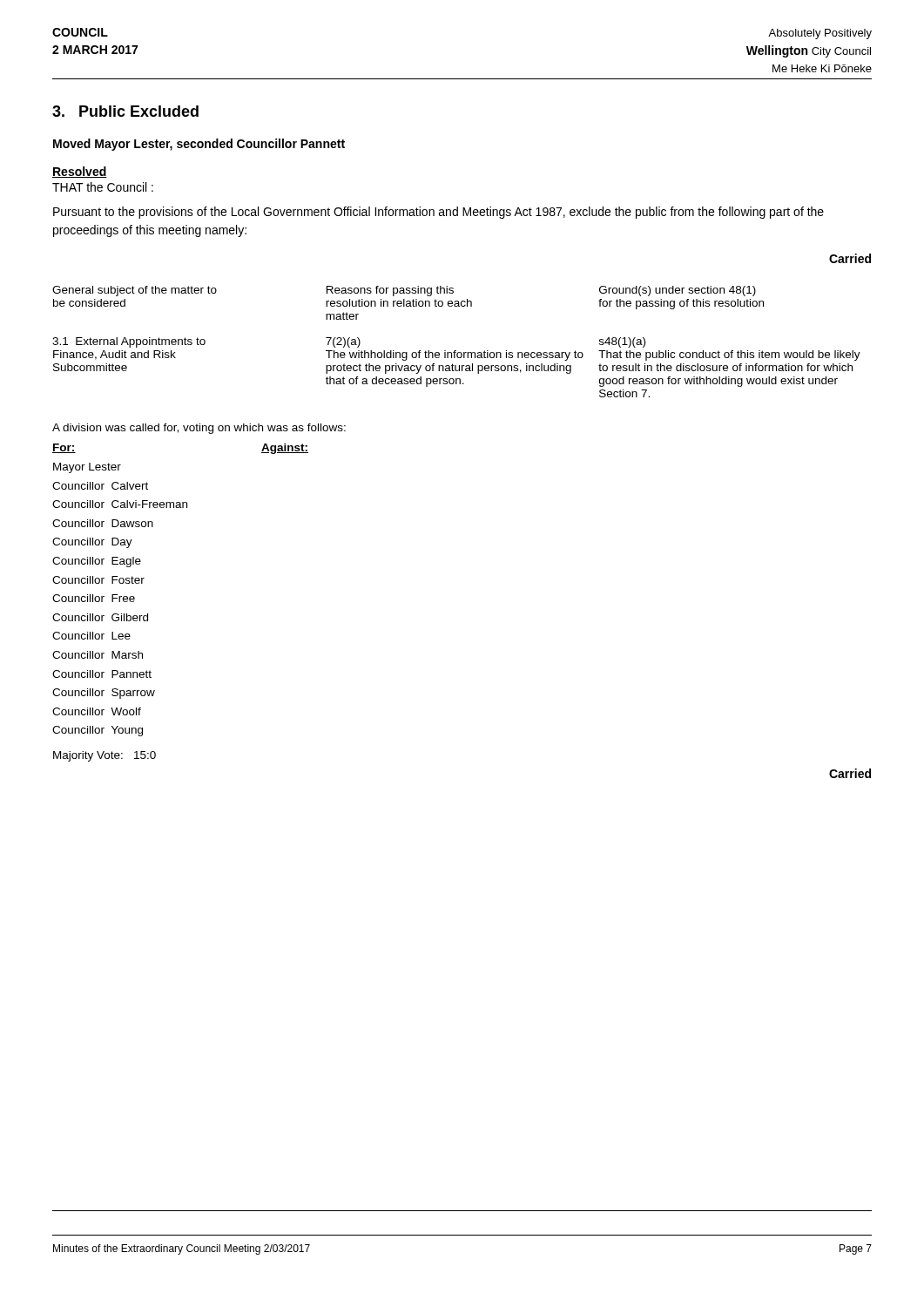The width and height of the screenshot is (924, 1307).
Task: Where does it say "Moved Mayor Lester, seconded Councillor Pannett"?
Action: point(199,144)
